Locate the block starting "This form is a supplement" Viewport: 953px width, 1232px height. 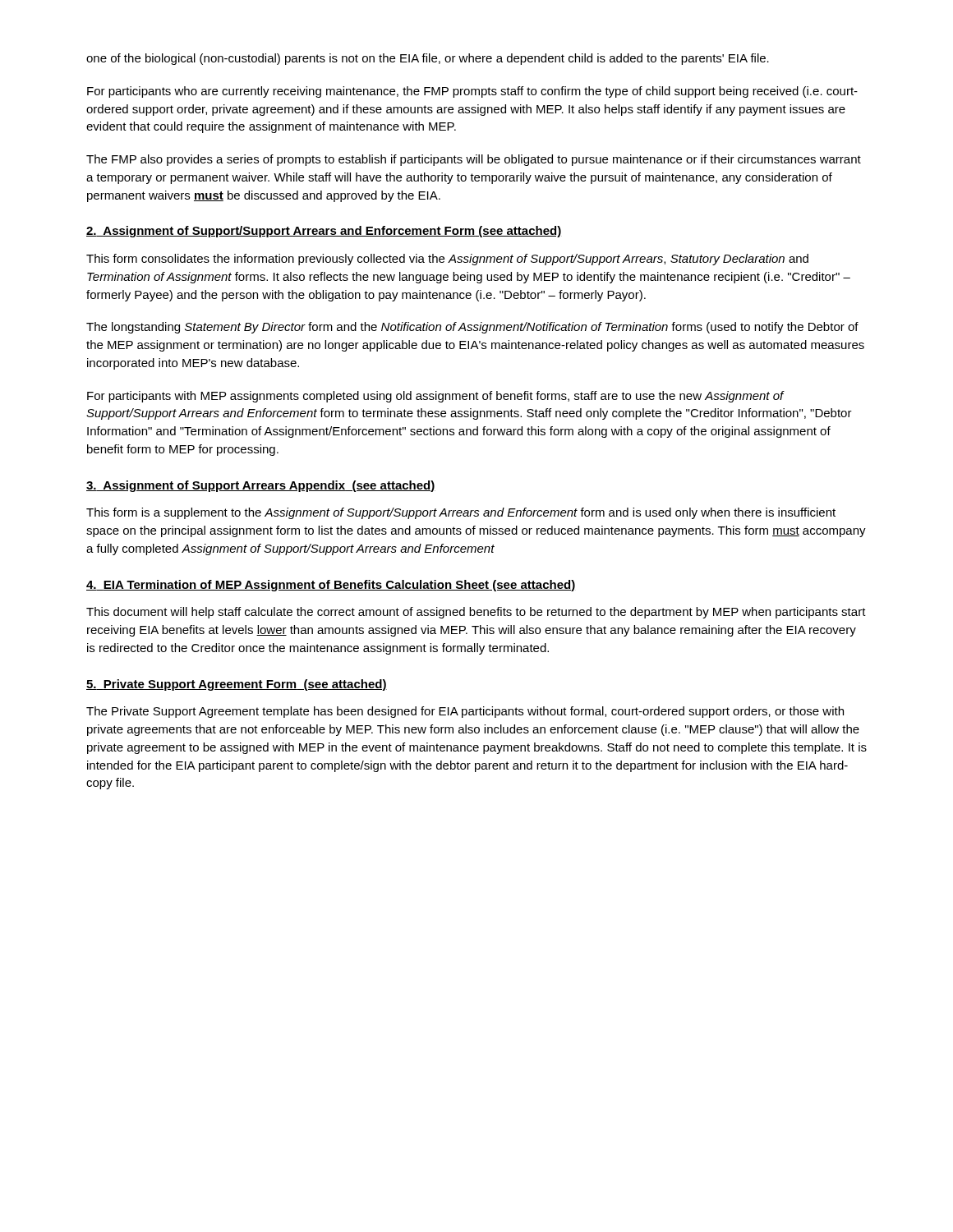(x=476, y=530)
